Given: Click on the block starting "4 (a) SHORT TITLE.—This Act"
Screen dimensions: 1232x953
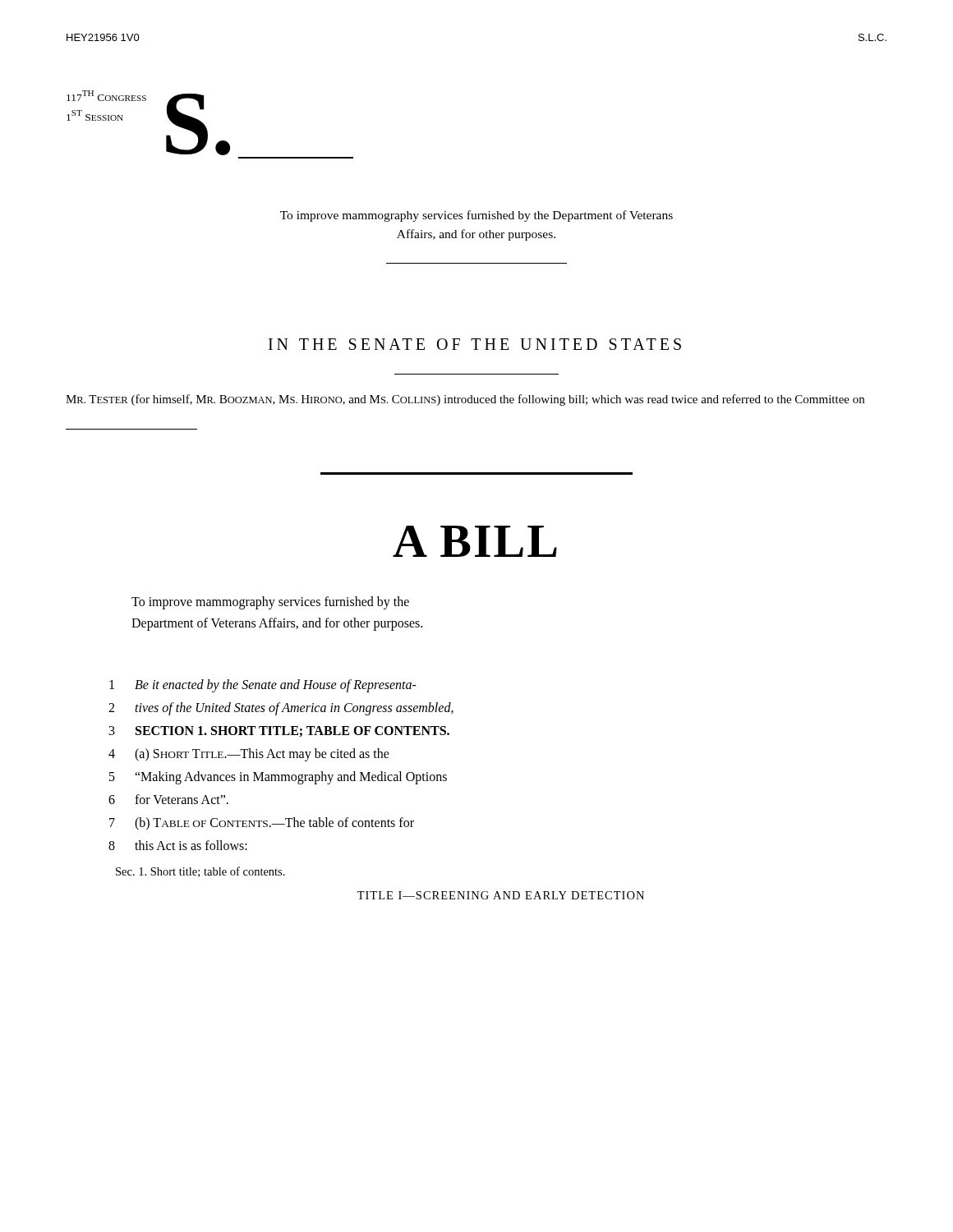Looking at the screenshot, I should pyautogui.click(x=249, y=755).
